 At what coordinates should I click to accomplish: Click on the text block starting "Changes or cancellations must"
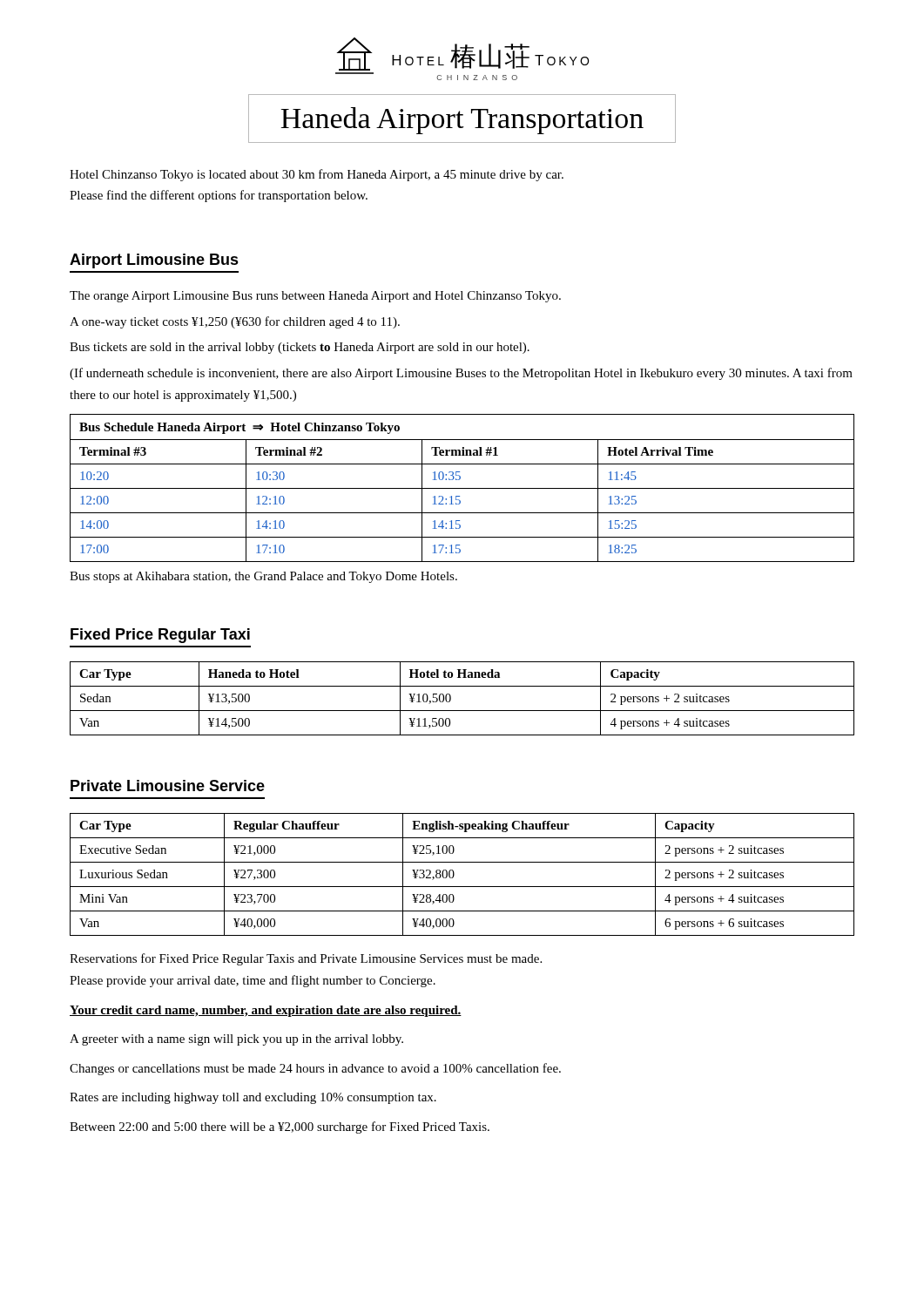tap(316, 1068)
